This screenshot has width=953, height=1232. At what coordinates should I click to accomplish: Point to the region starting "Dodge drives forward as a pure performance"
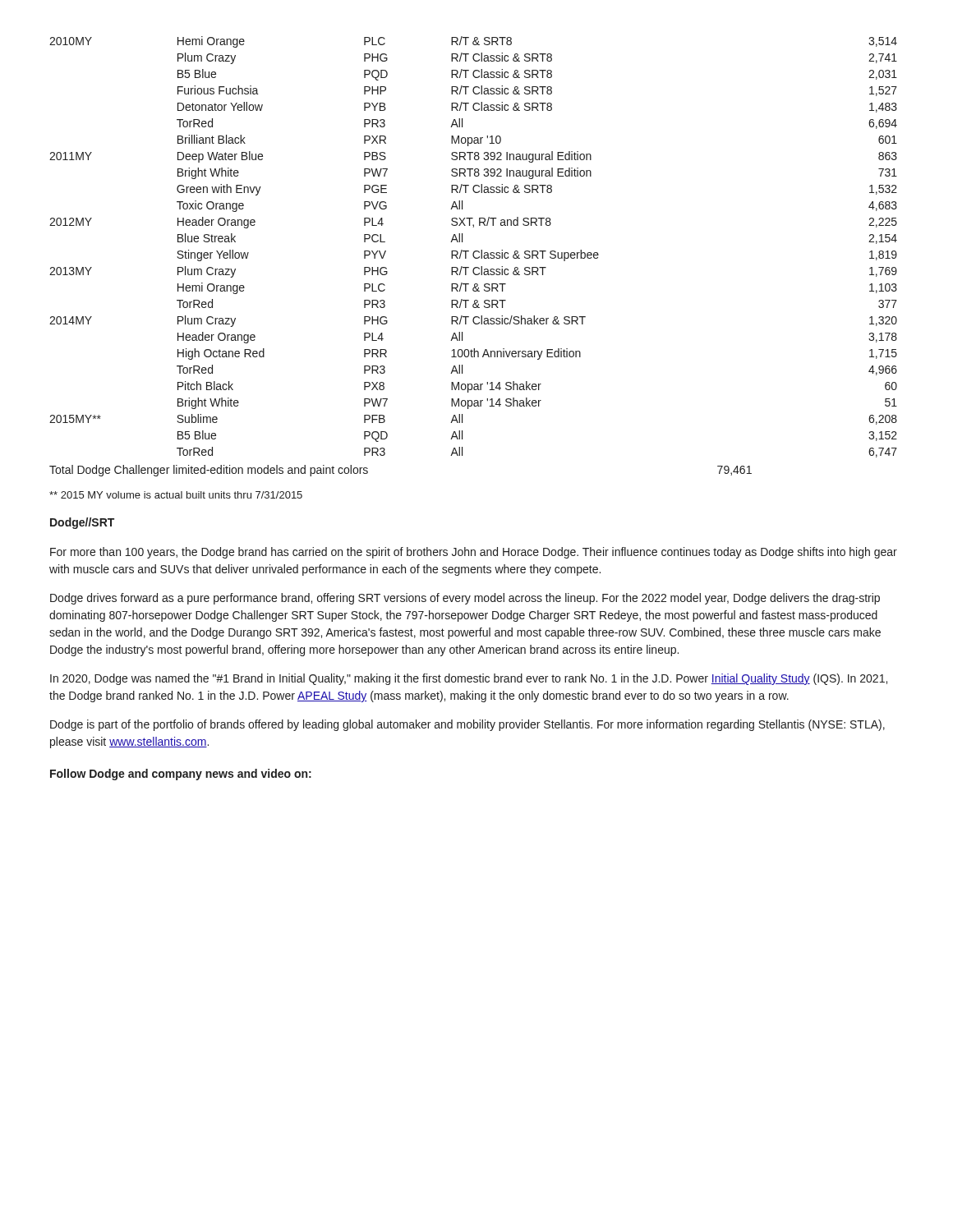pyautogui.click(x=476, y=624)
